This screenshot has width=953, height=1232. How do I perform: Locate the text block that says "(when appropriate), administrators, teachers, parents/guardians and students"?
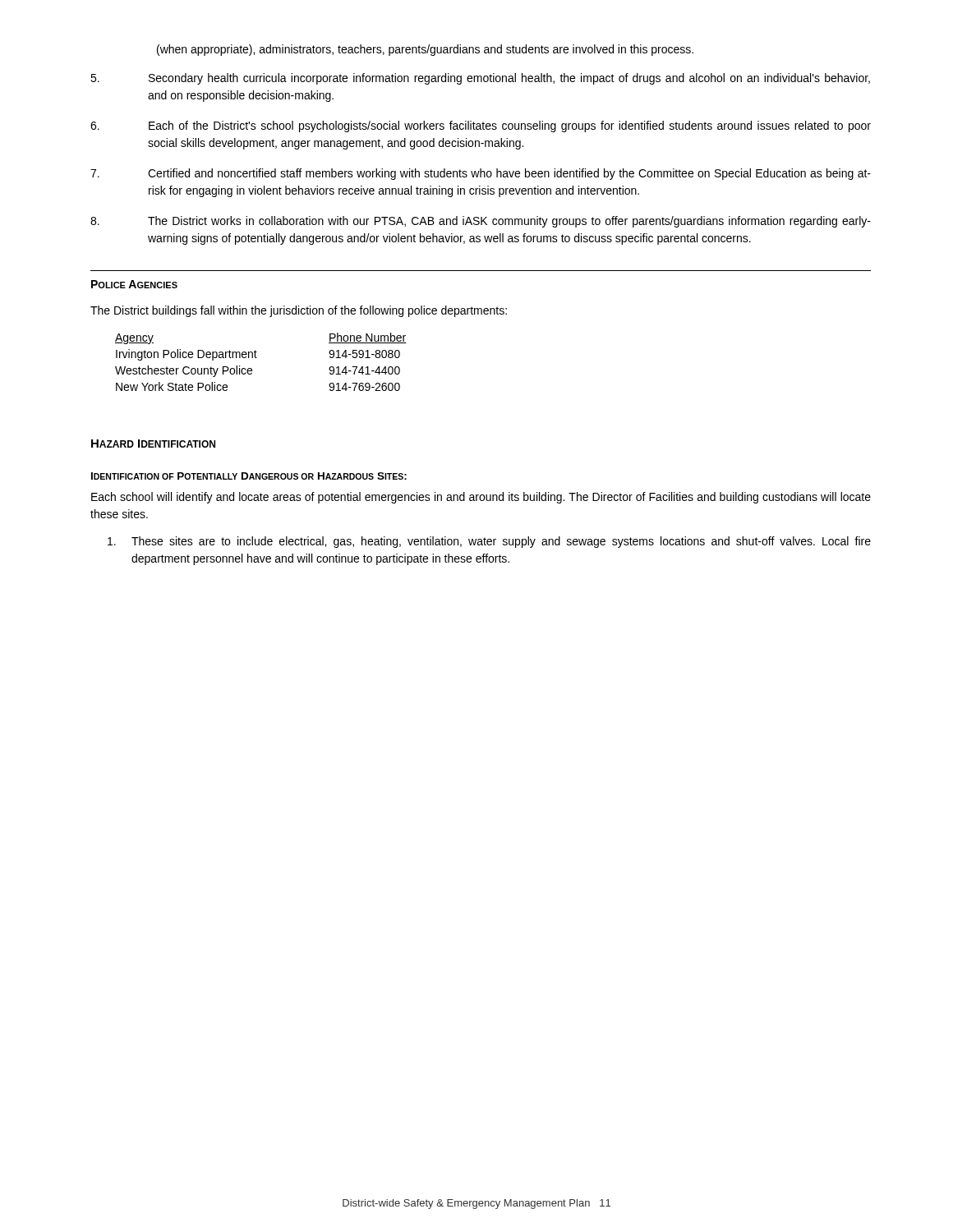425,49
